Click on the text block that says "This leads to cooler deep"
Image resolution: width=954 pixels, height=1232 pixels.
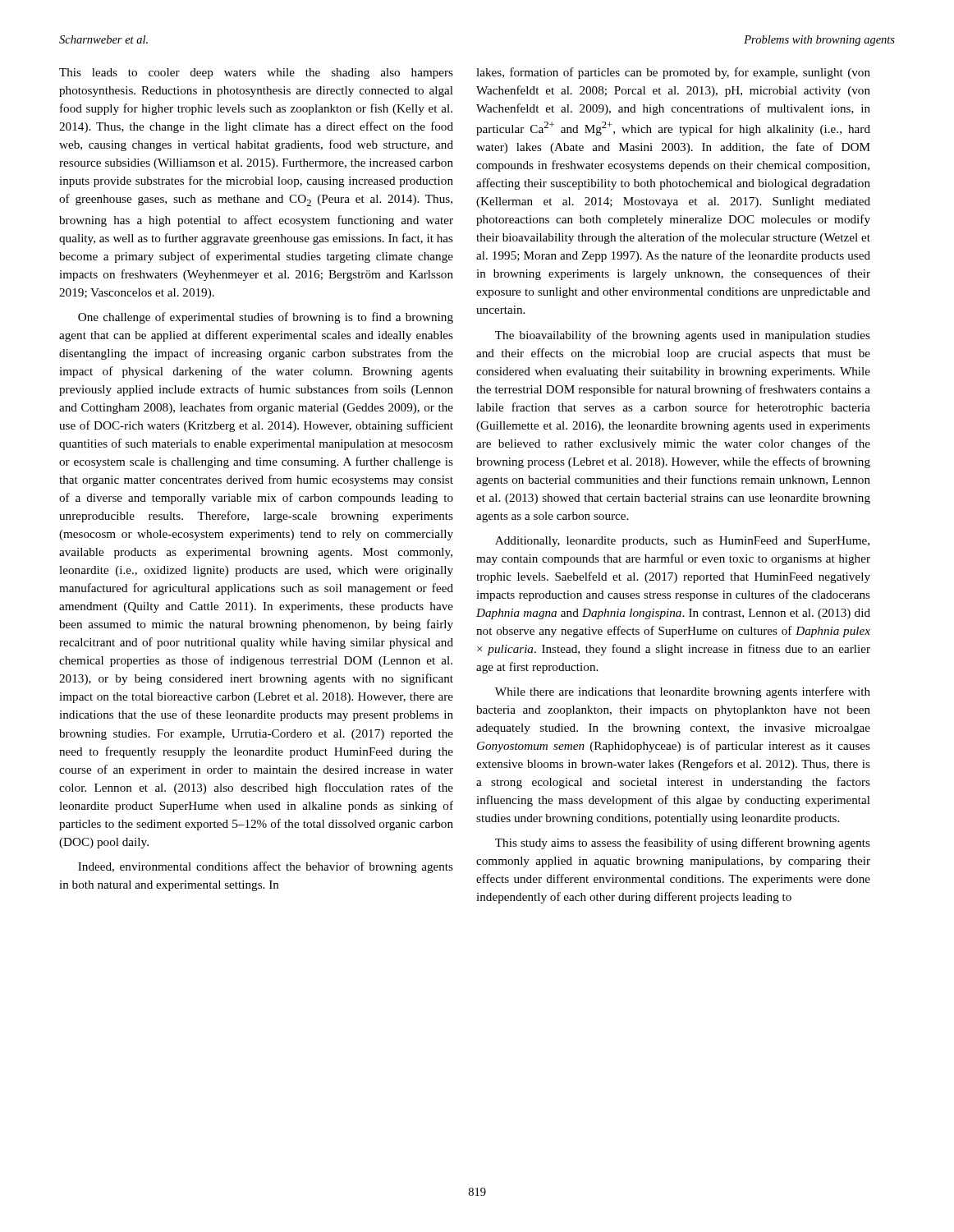(x=256, y=478)
